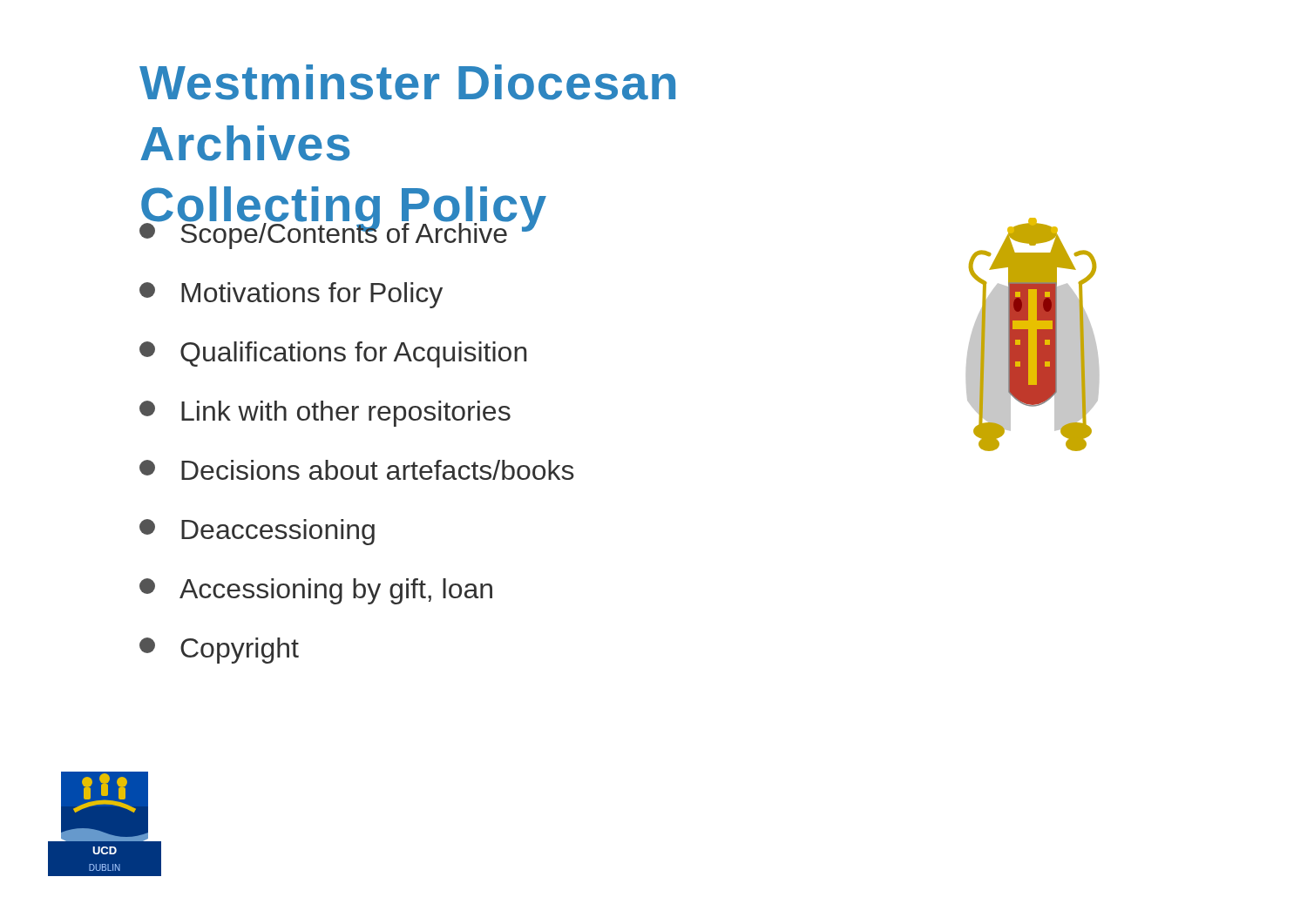Select the region starting "Decisions about artefacts/books"
Screen dimensions: 924x1307
pyautogui.click(x=357, y=471)
